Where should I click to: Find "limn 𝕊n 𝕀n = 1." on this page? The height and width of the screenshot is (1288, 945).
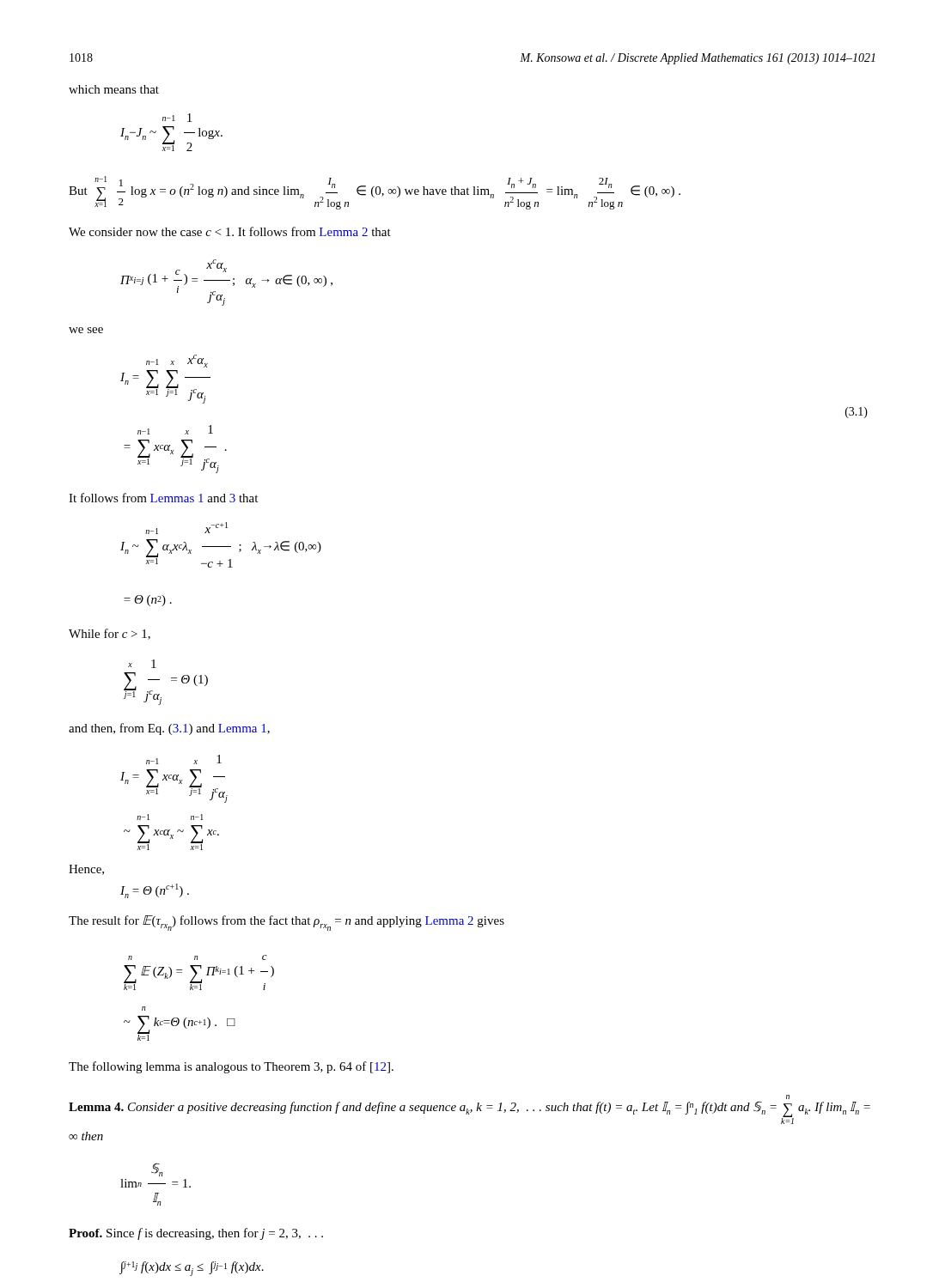pyautogui.click(x=156, y=1184)
